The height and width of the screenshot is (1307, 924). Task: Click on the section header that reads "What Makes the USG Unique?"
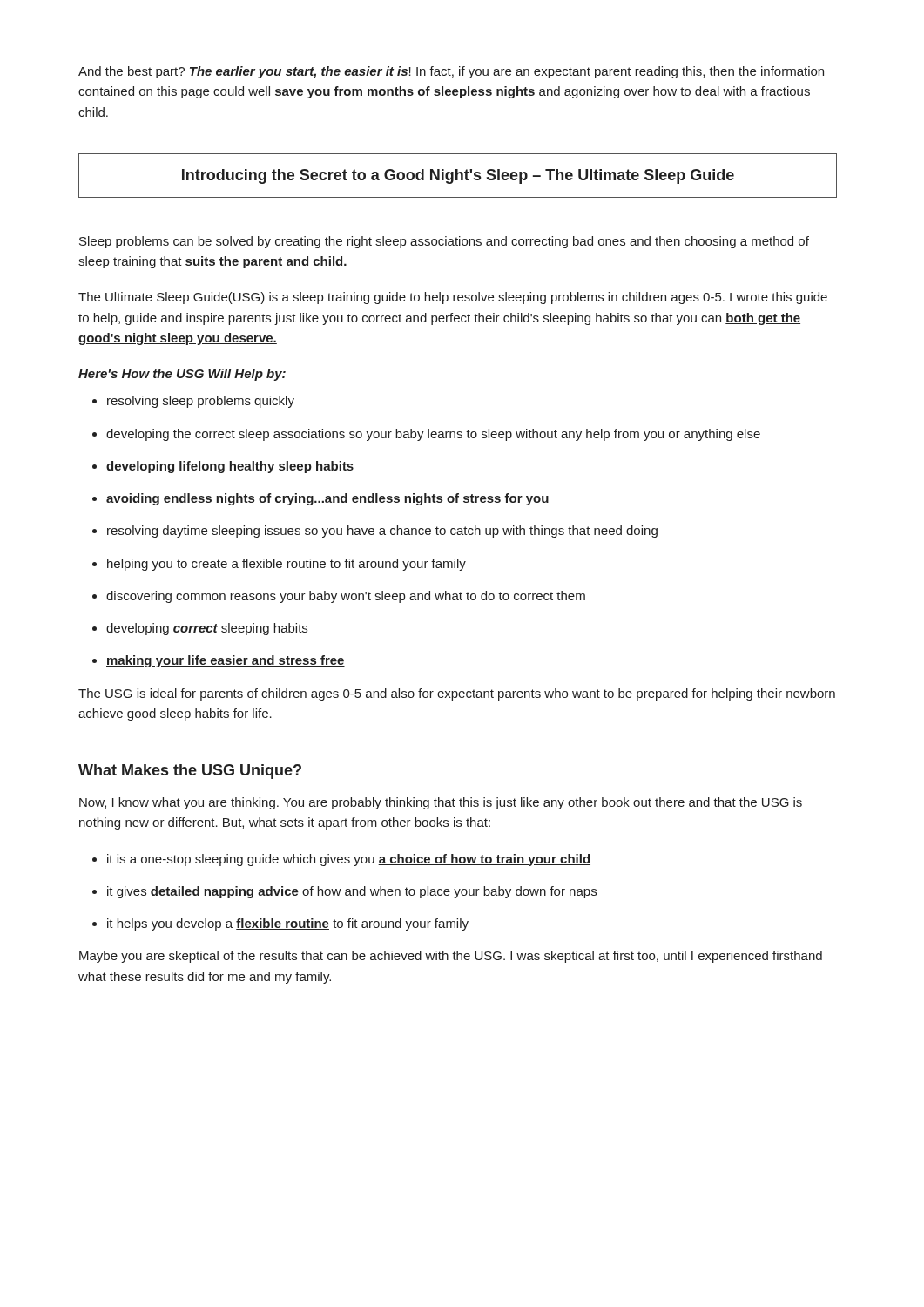[190, 772]
